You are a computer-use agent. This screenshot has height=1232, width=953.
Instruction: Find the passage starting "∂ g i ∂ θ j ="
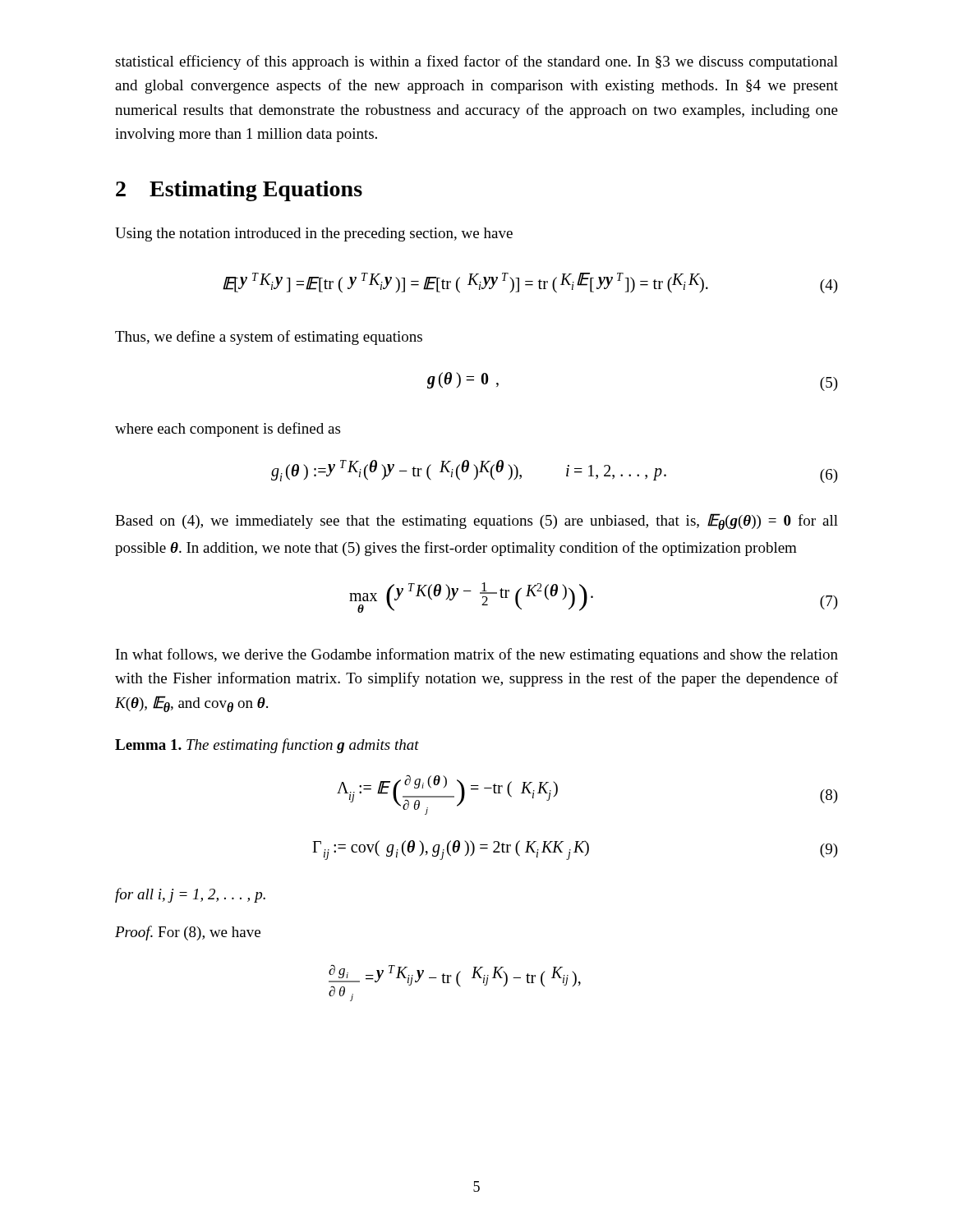coord(476,985)
